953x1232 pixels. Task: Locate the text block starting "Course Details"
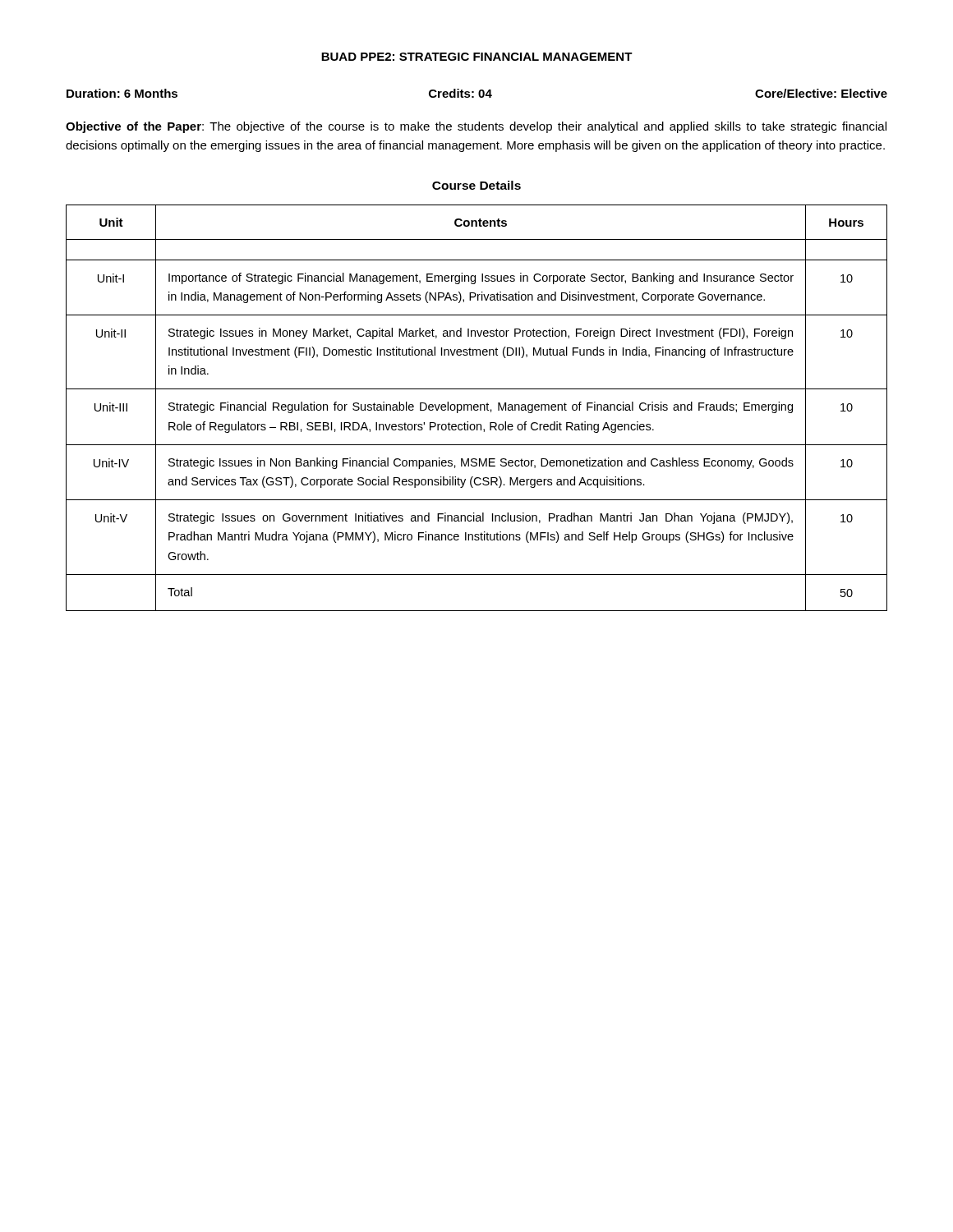pyautogui.click(x=476, y=185)
